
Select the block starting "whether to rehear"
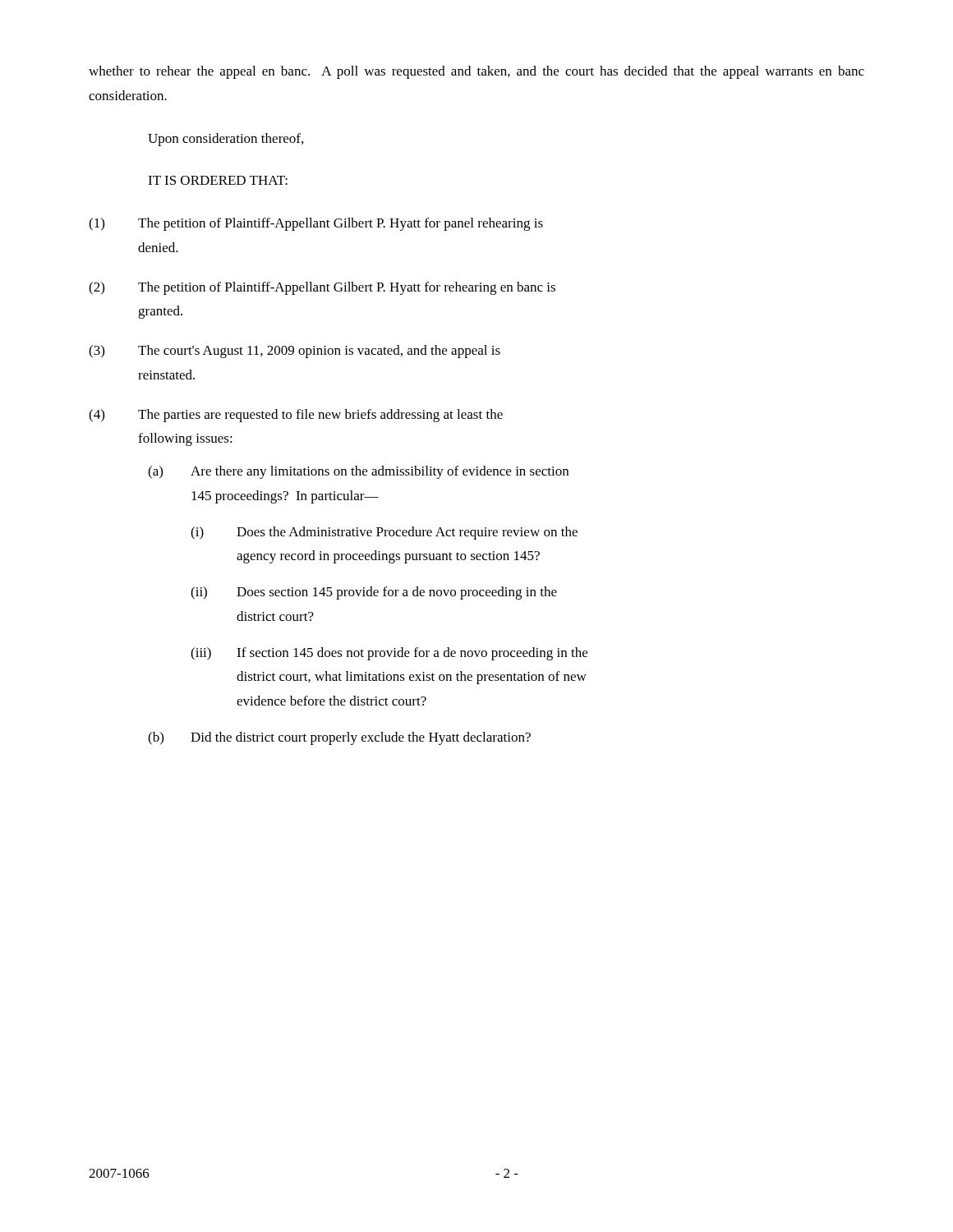(476, 83)
